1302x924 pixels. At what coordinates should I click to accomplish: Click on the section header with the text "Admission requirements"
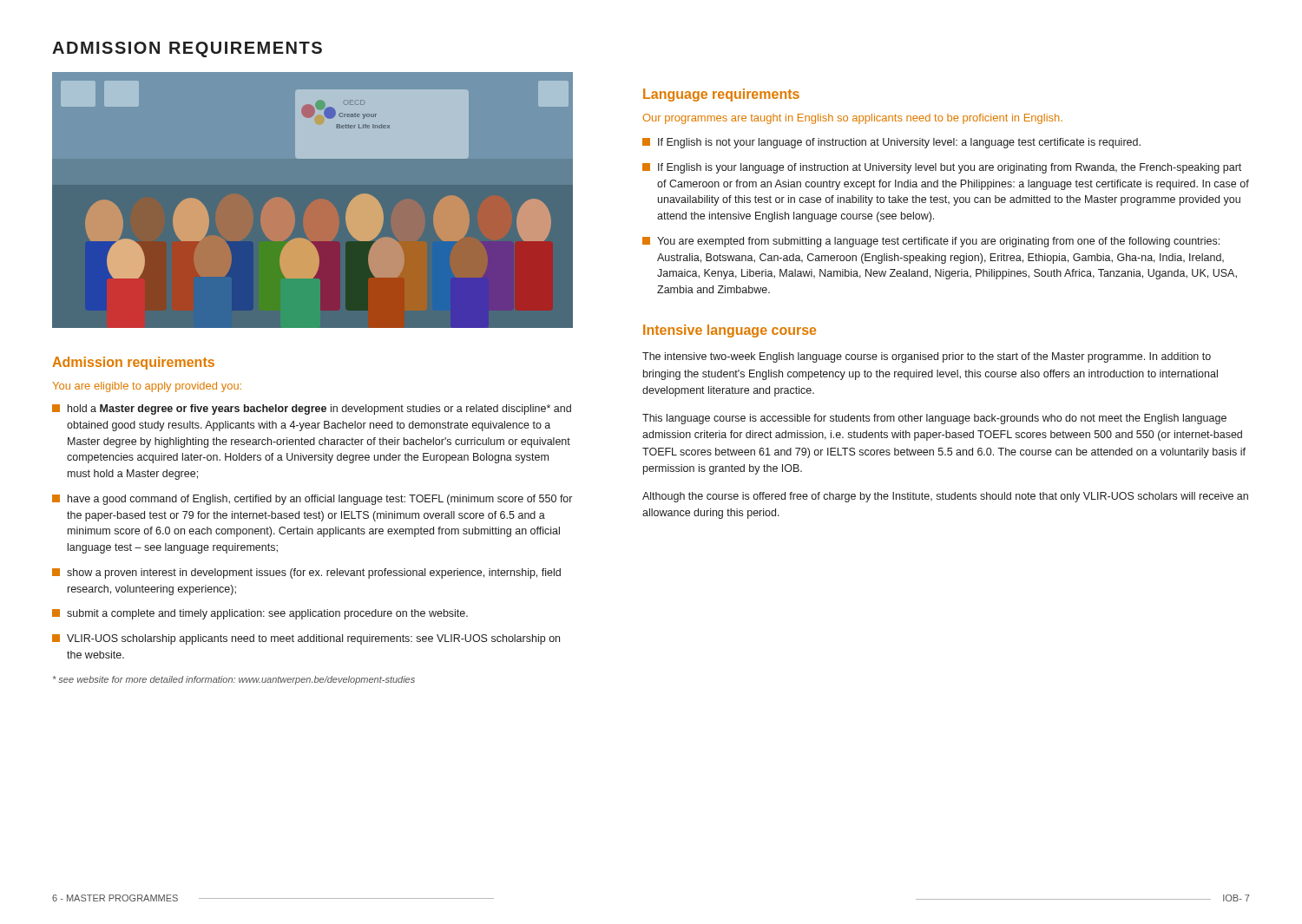point(133,363)
